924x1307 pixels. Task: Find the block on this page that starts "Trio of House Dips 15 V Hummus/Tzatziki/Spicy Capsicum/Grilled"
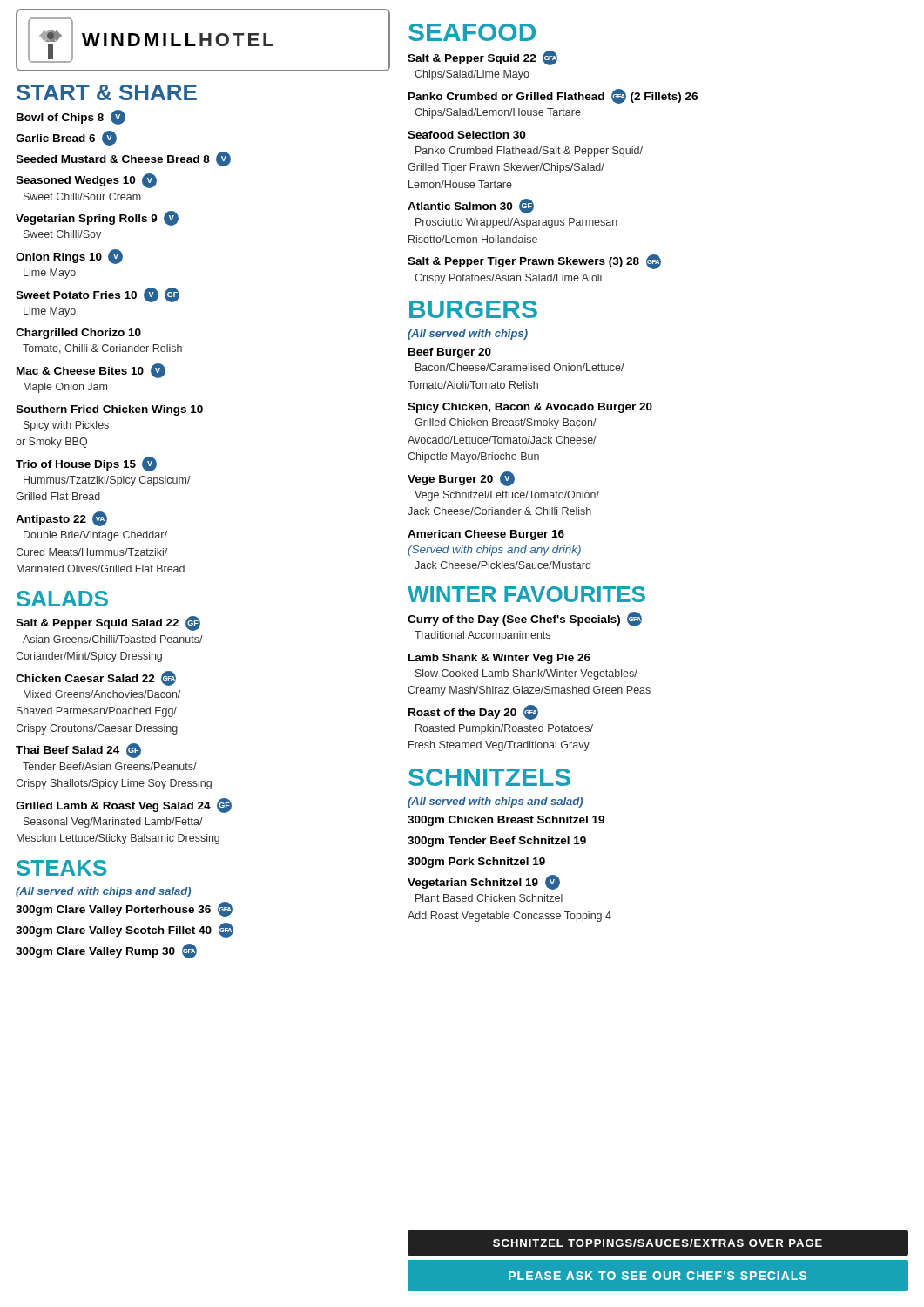pyautogui.click(x=103, y=479)
